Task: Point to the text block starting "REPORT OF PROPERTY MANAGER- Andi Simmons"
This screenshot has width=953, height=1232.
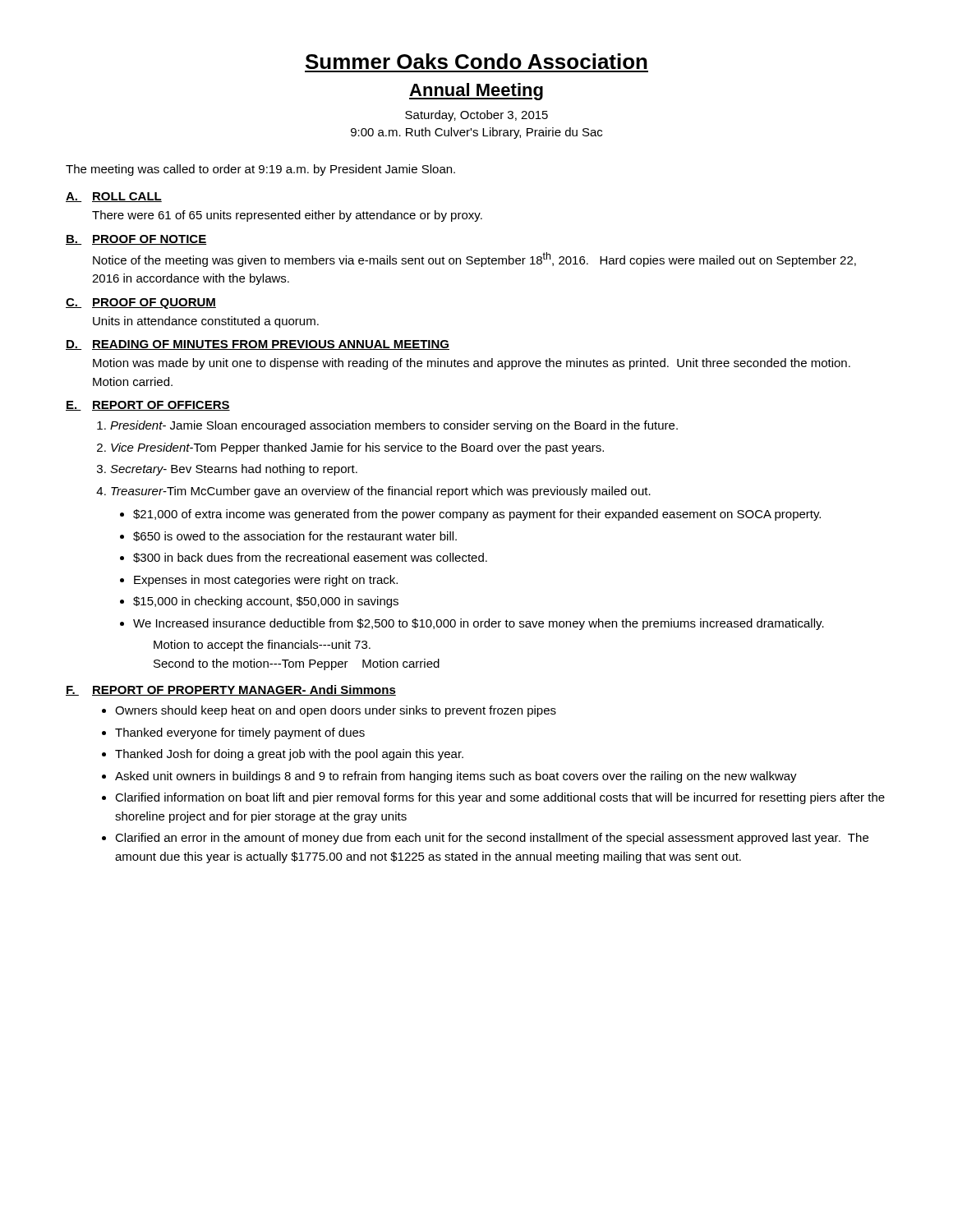Action: point(244,689)
